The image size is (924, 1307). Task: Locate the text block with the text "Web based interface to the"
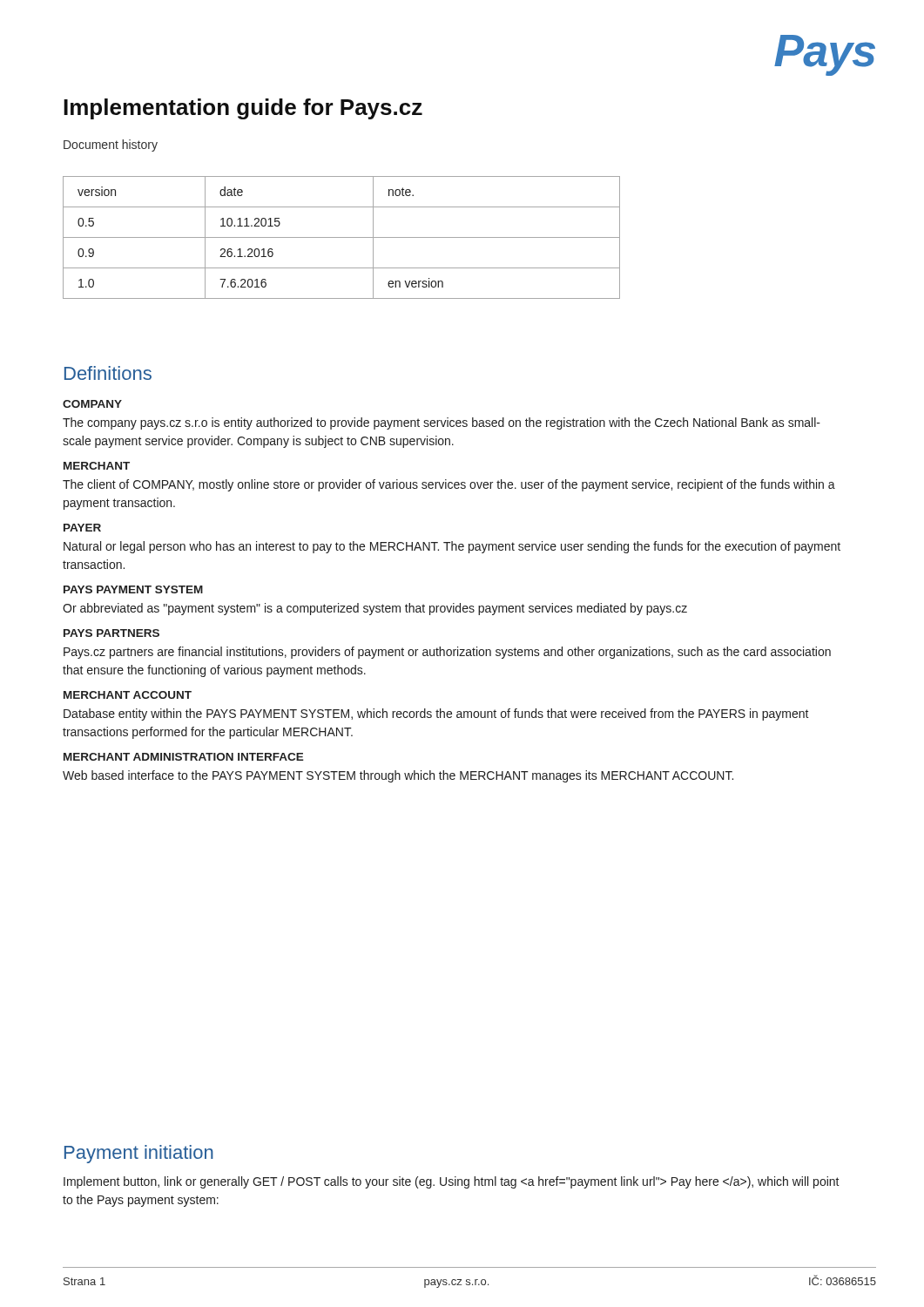pos(399,776)
